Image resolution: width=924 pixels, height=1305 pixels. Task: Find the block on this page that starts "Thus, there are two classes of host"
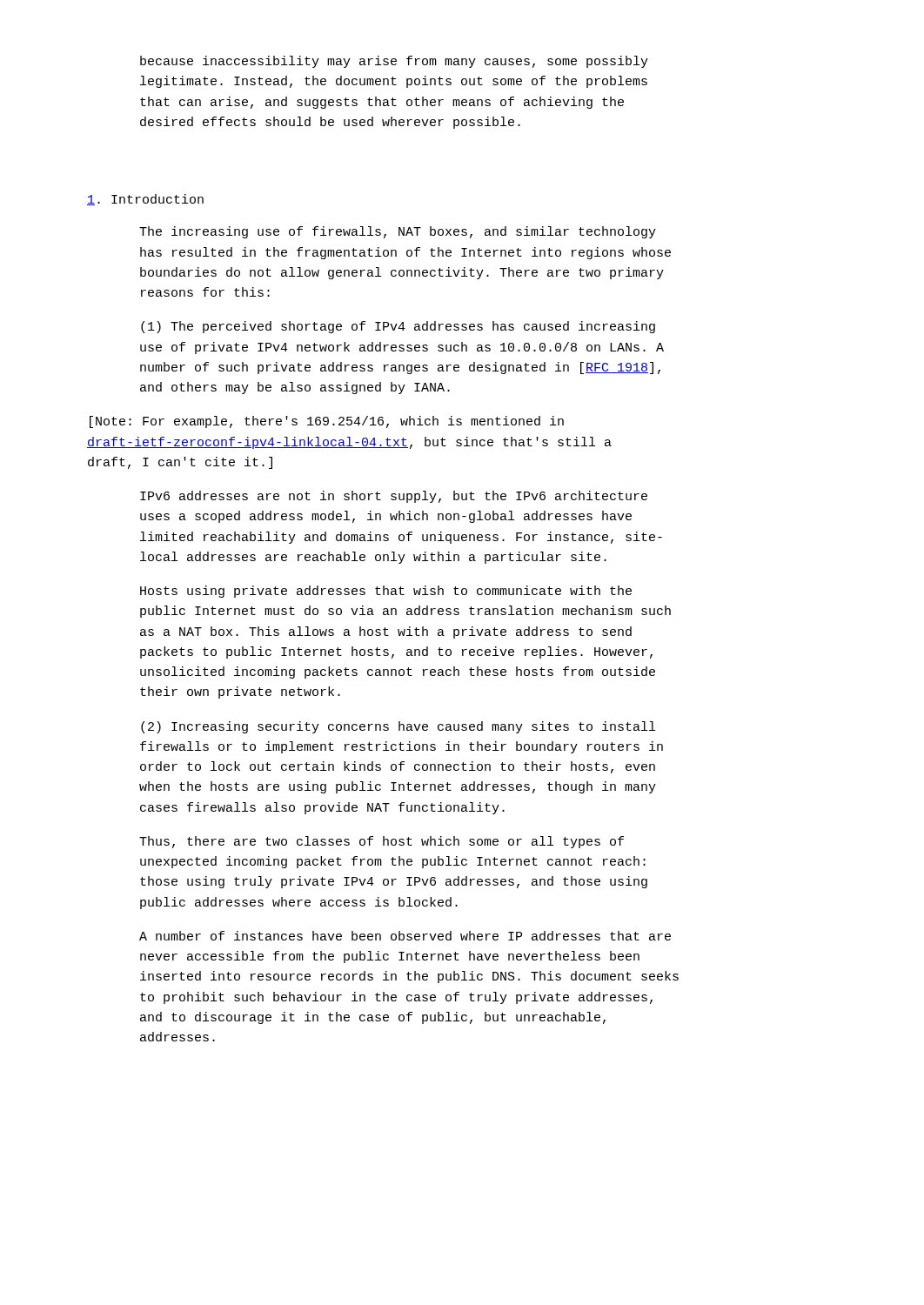click(x=394, y=873)
